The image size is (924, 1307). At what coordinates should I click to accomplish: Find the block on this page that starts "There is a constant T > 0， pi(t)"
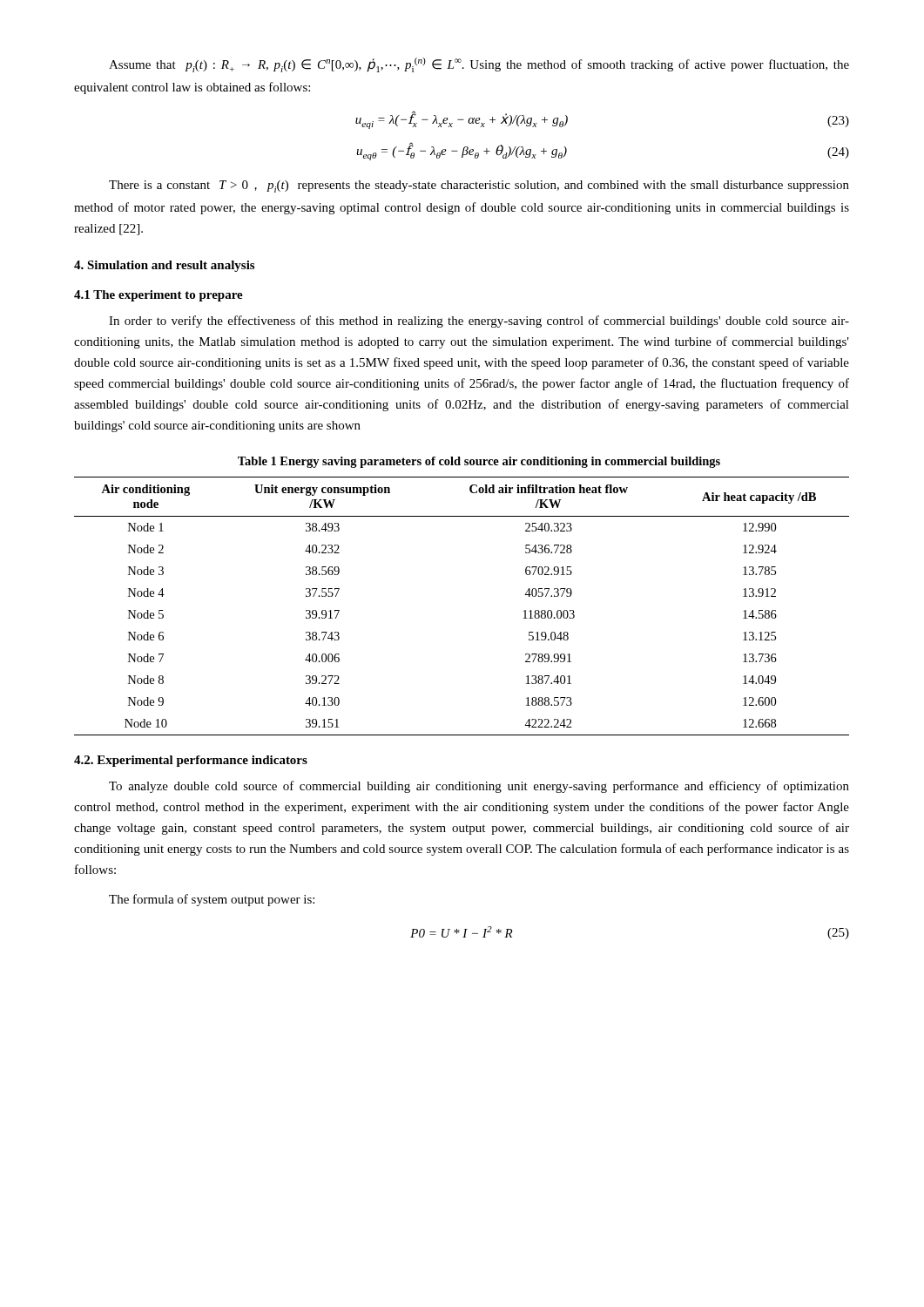click(462, 207)
